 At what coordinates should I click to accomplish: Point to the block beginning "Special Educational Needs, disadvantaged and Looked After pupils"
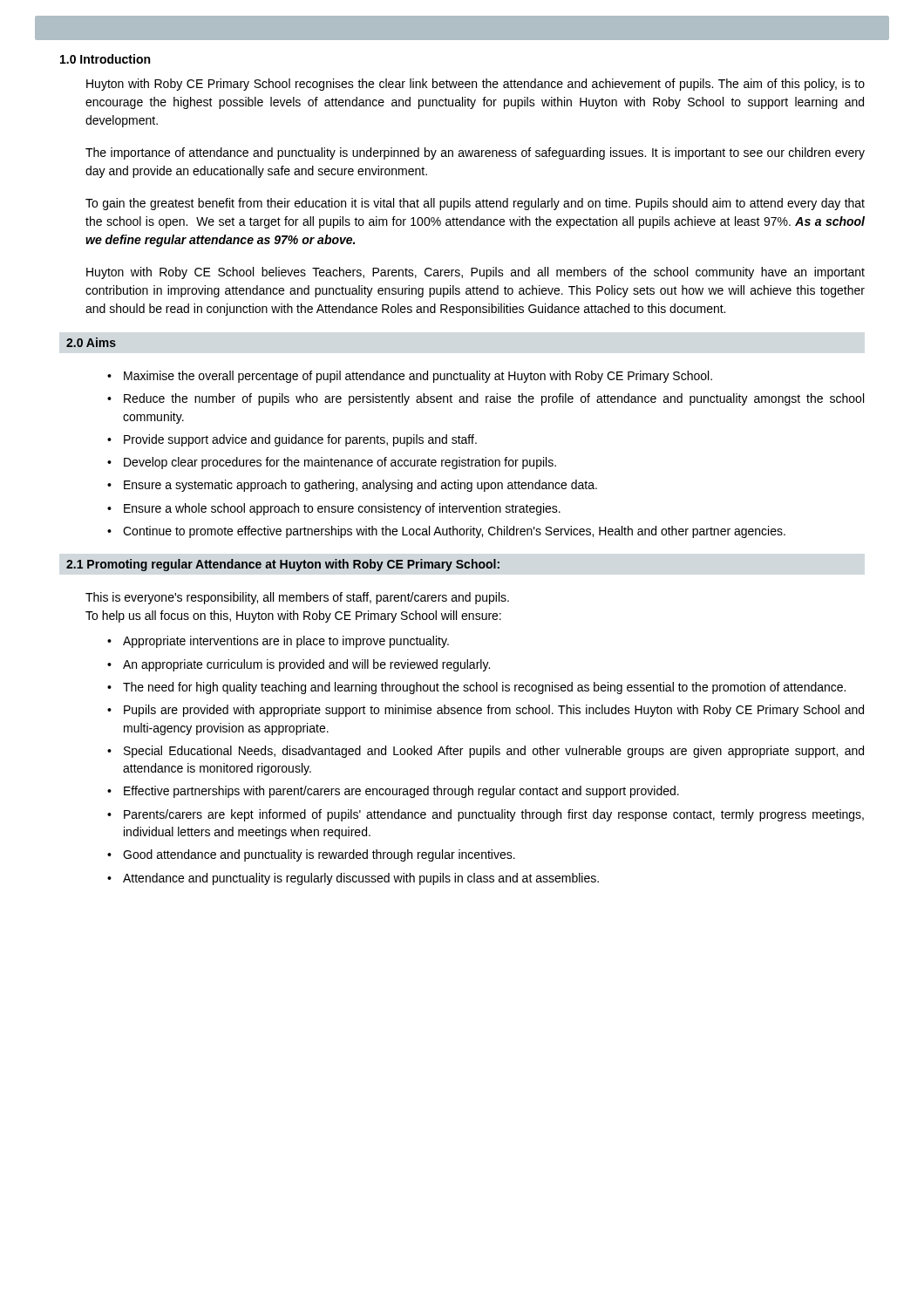494,760
